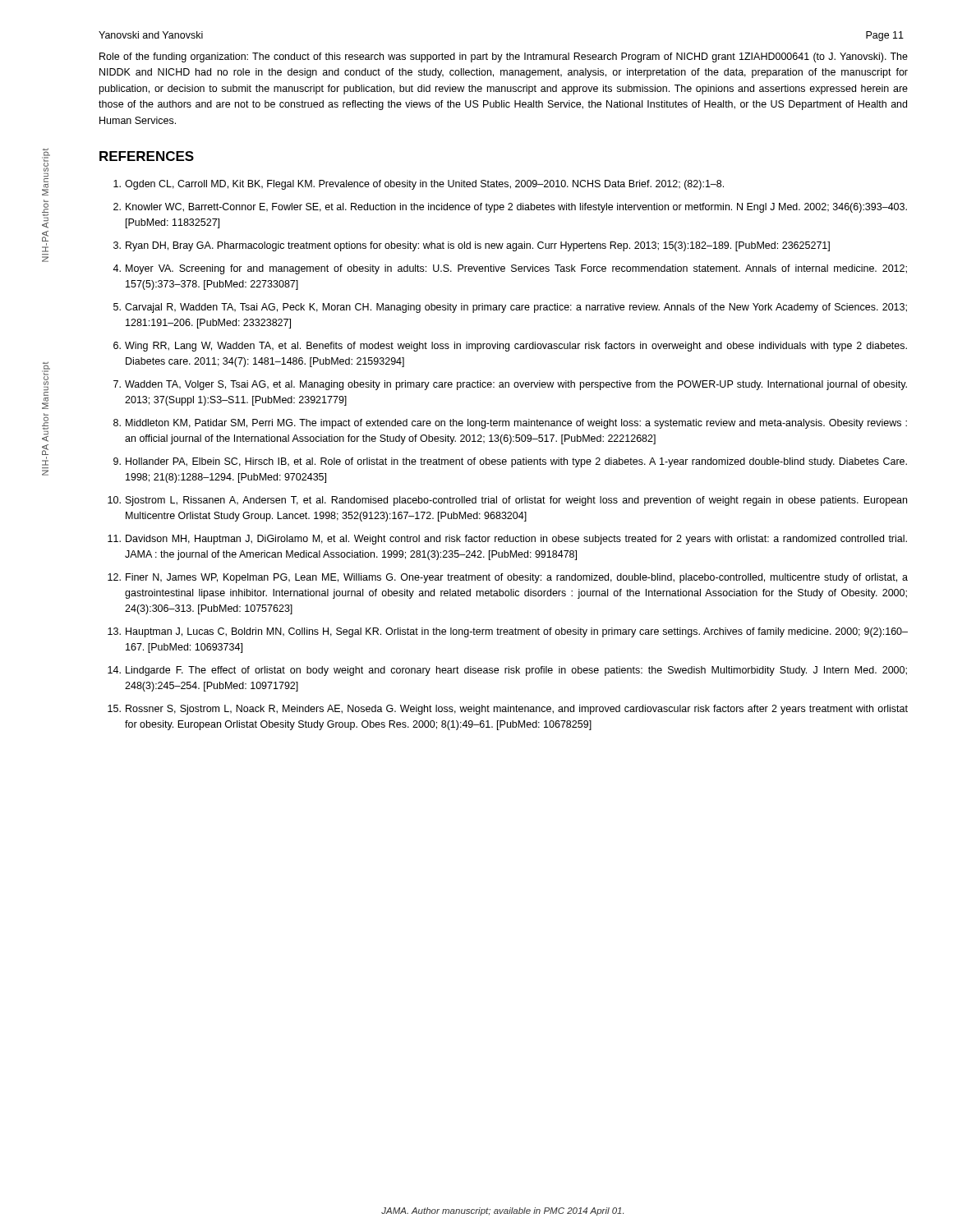Select the passage starting "Ogden CL, Carroll"
Screen dimensions: 1232x953
coord(503,184)
